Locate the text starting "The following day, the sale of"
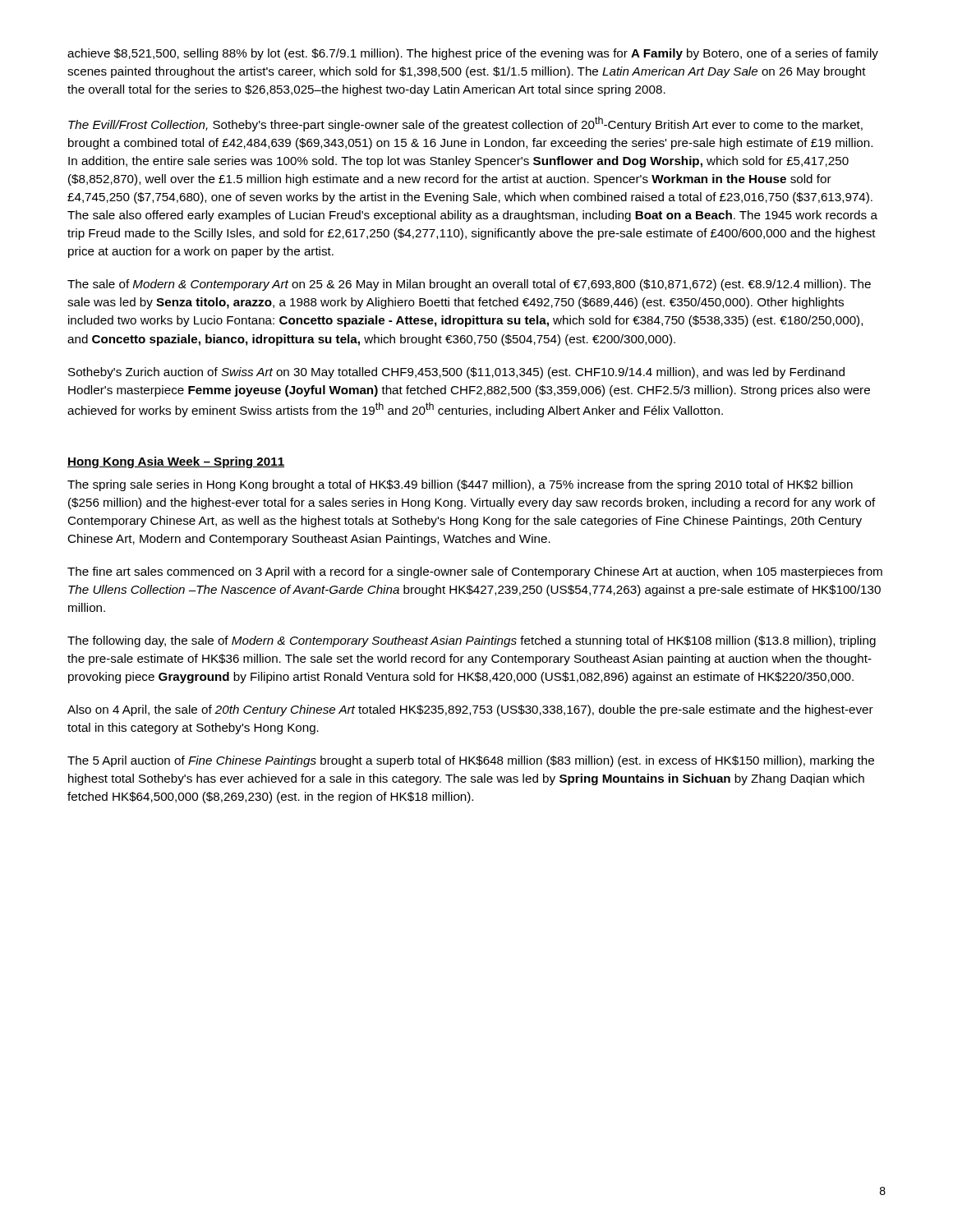 click(x=472, y=658)
